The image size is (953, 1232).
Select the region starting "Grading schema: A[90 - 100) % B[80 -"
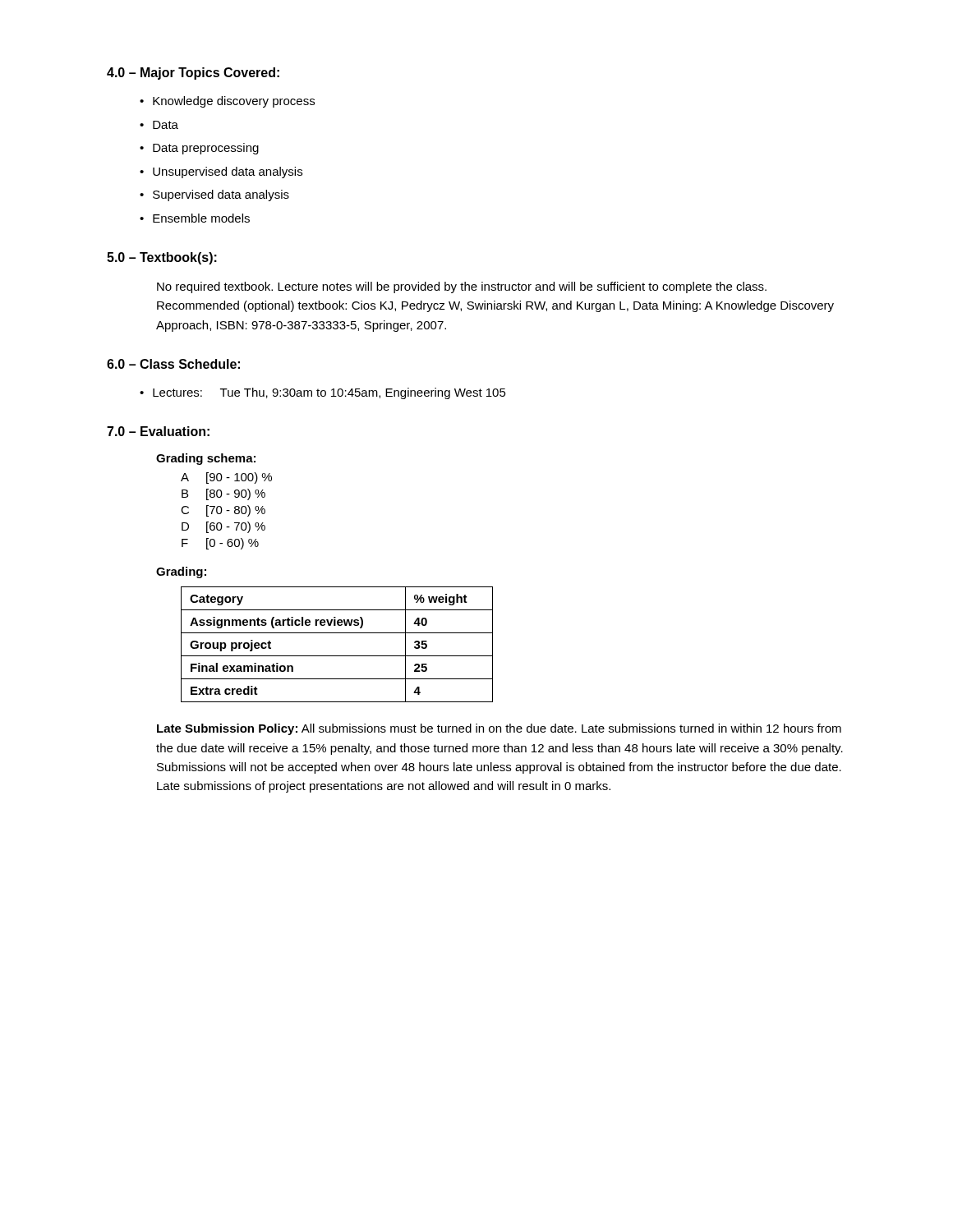pyautogui.click(x=206, y=459)
